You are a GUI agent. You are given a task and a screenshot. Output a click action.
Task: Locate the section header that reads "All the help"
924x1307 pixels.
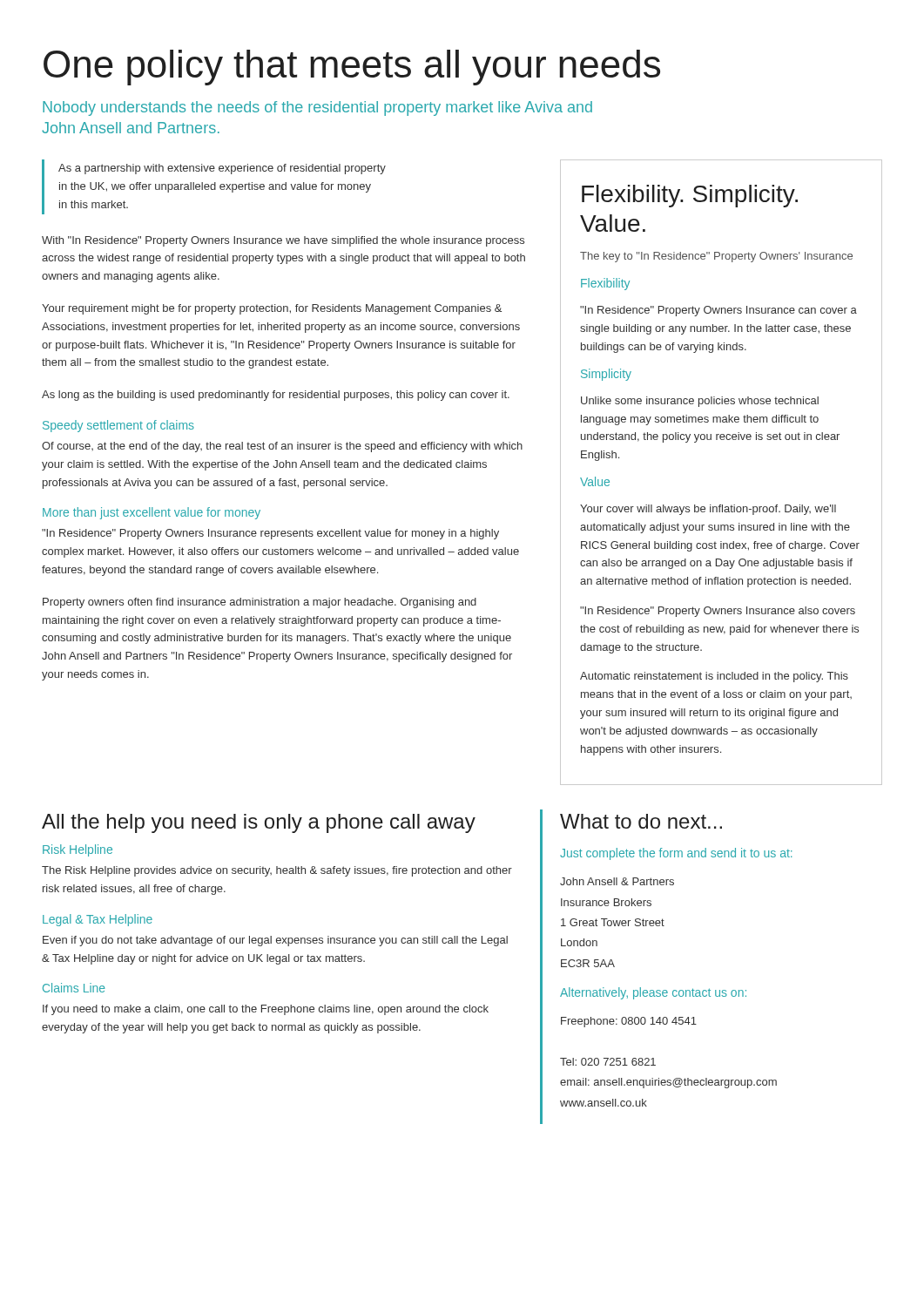(x=277, y=822)
